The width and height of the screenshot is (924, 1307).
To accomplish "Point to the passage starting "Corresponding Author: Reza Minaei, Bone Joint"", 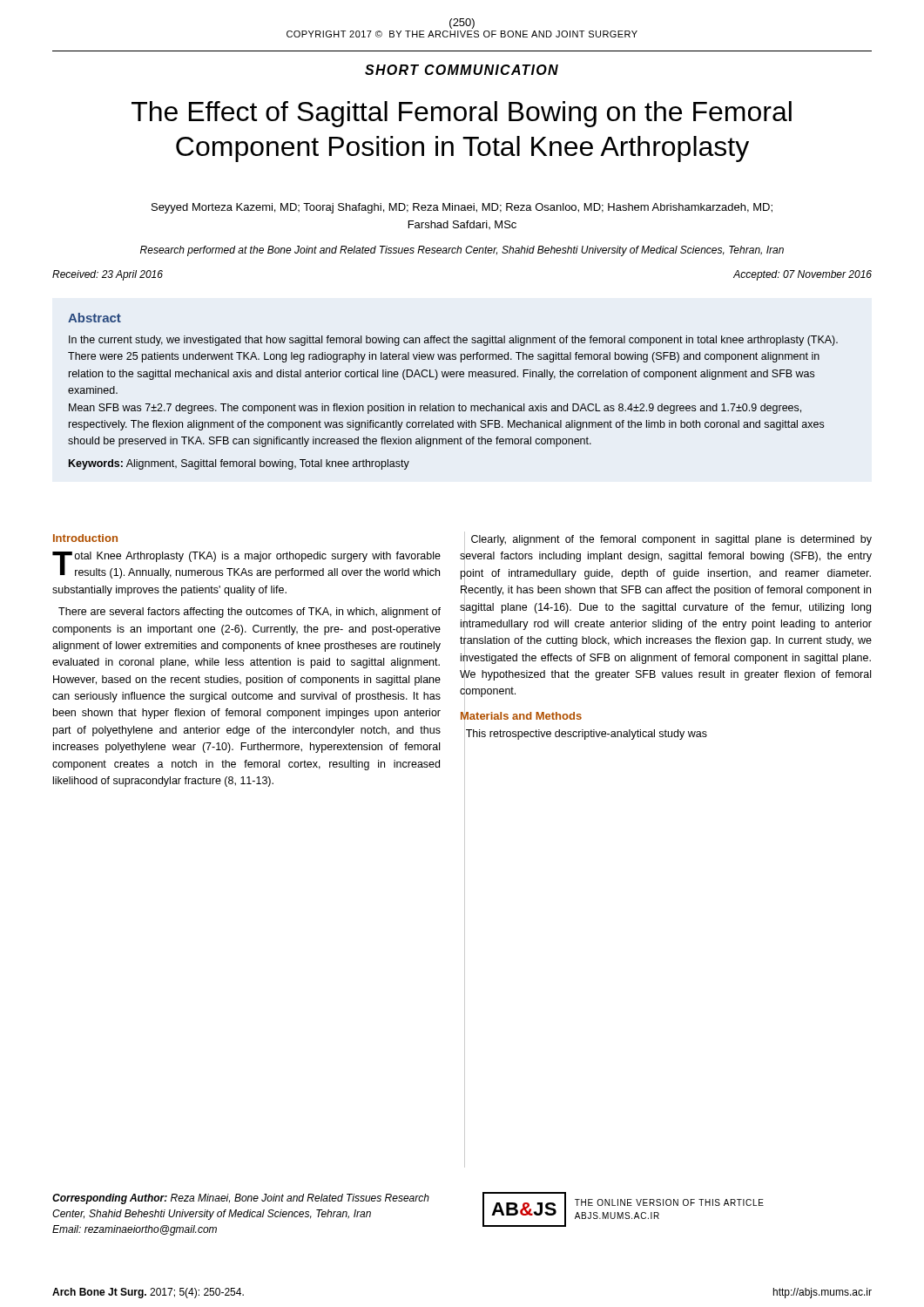I will click(241, 1214).
